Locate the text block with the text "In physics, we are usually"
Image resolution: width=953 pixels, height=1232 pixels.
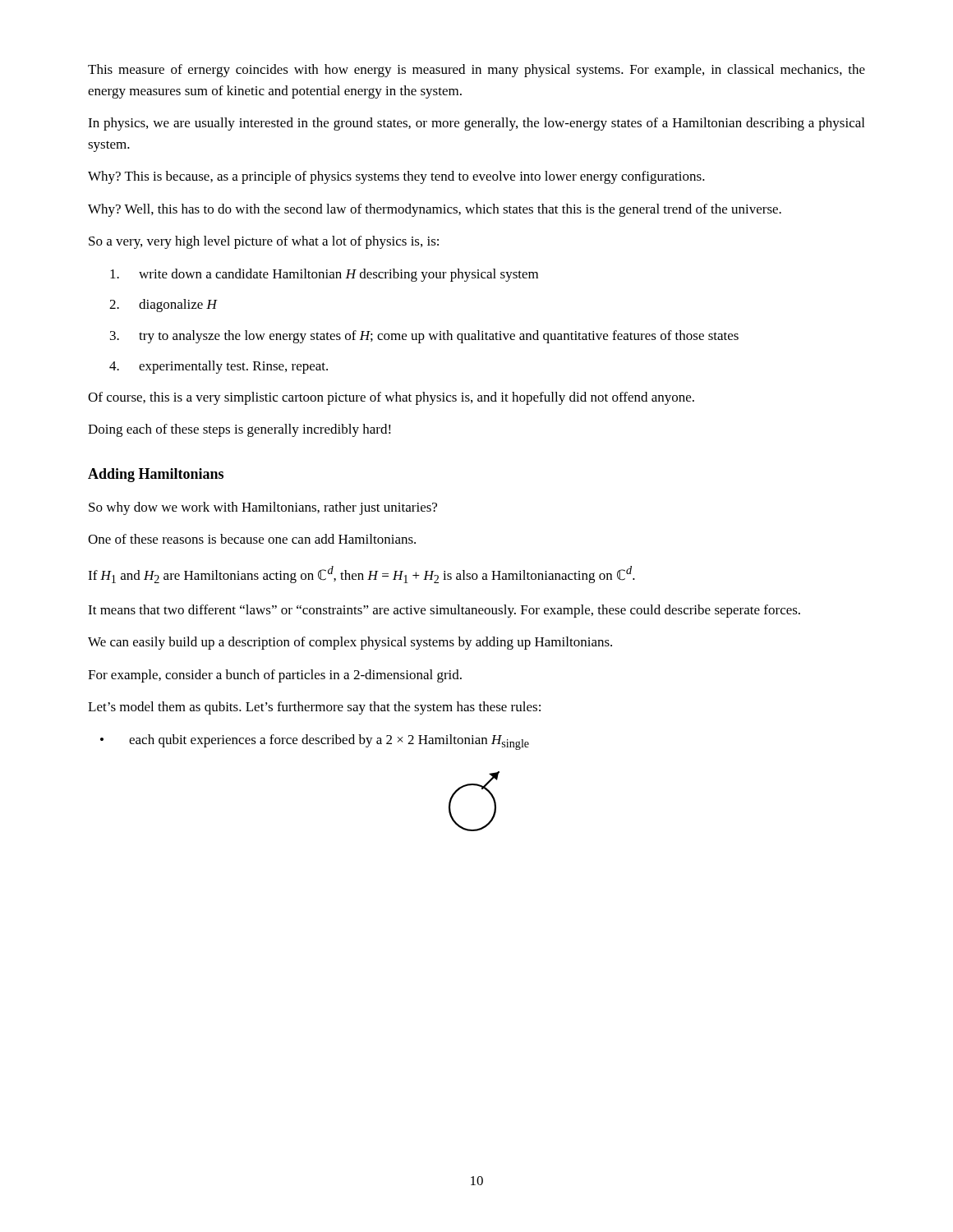[x=476, y=133]
